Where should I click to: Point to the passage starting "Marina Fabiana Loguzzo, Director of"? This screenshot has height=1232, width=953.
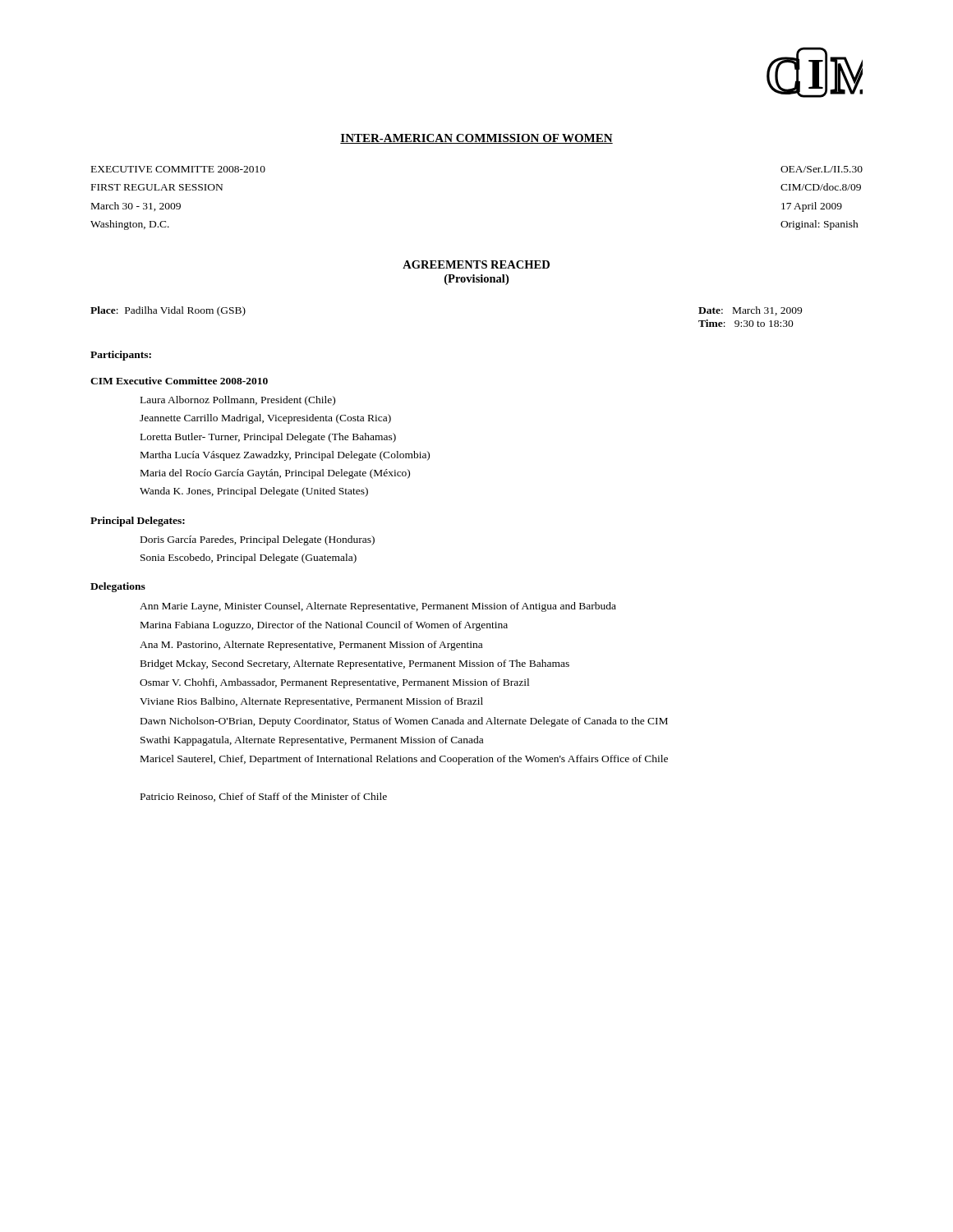coord(501,625)
